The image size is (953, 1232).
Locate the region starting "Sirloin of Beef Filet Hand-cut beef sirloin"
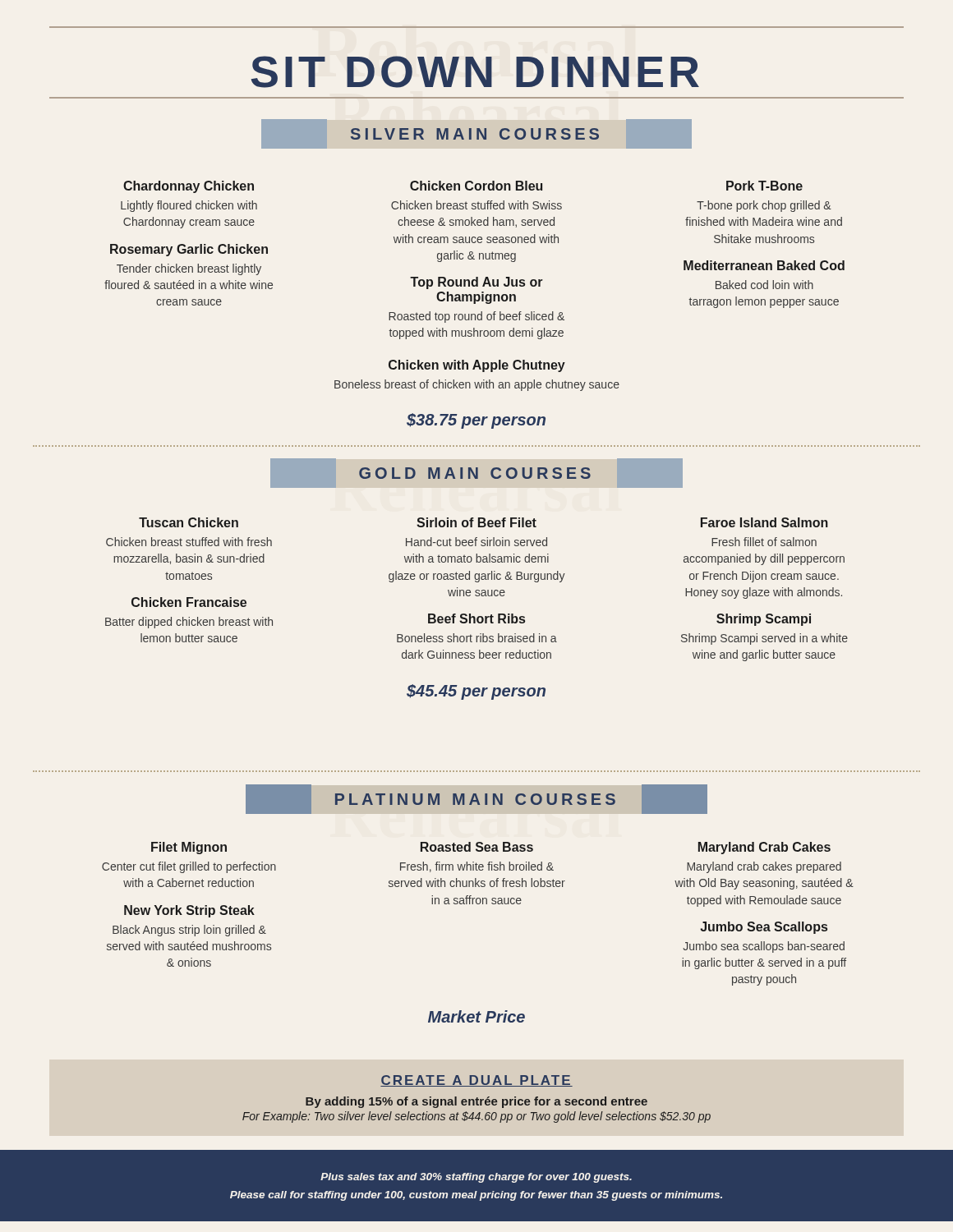point(476,558)
